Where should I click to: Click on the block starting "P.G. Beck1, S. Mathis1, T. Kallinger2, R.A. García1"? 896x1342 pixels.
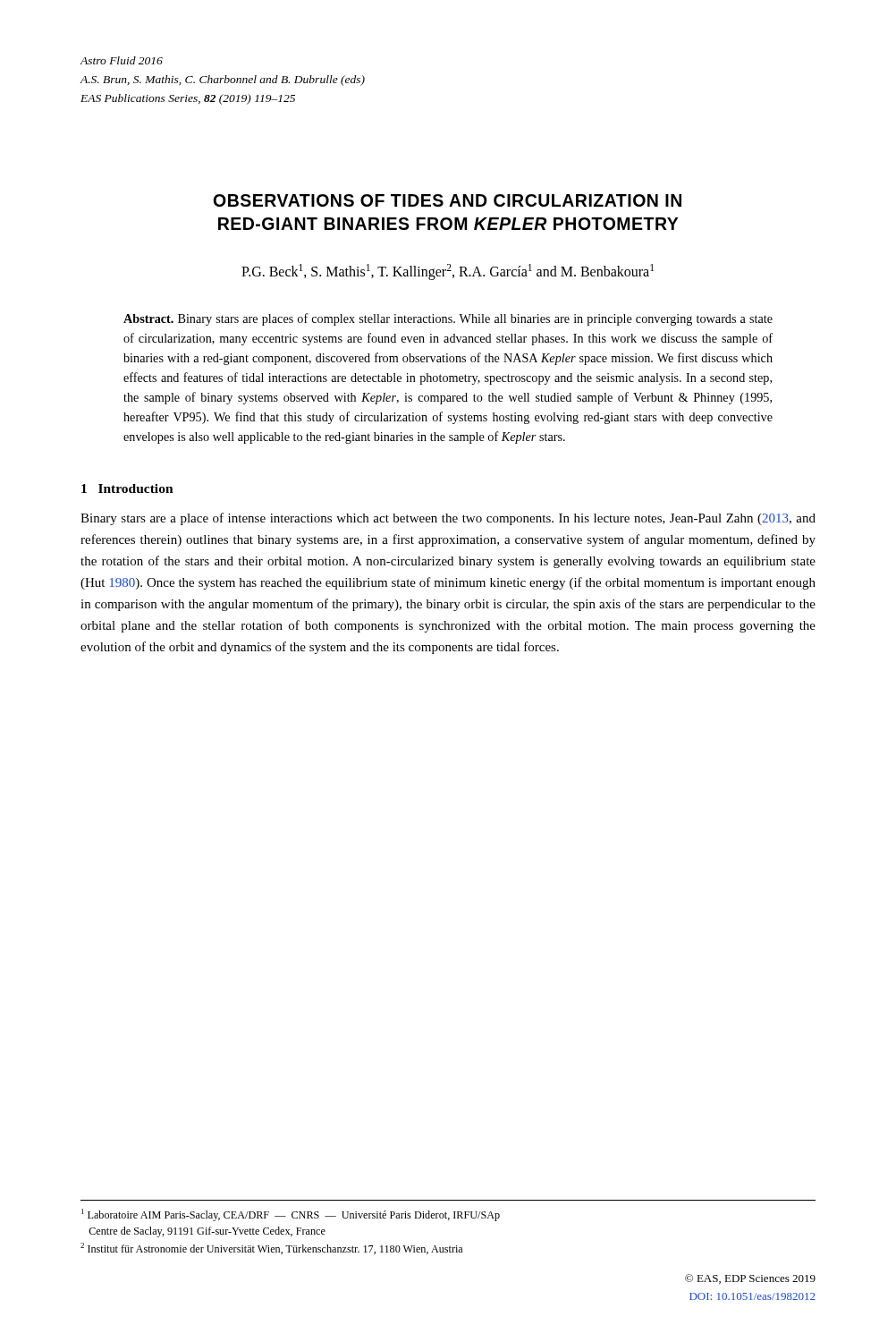pyautogui.click(x=448, y=271)
